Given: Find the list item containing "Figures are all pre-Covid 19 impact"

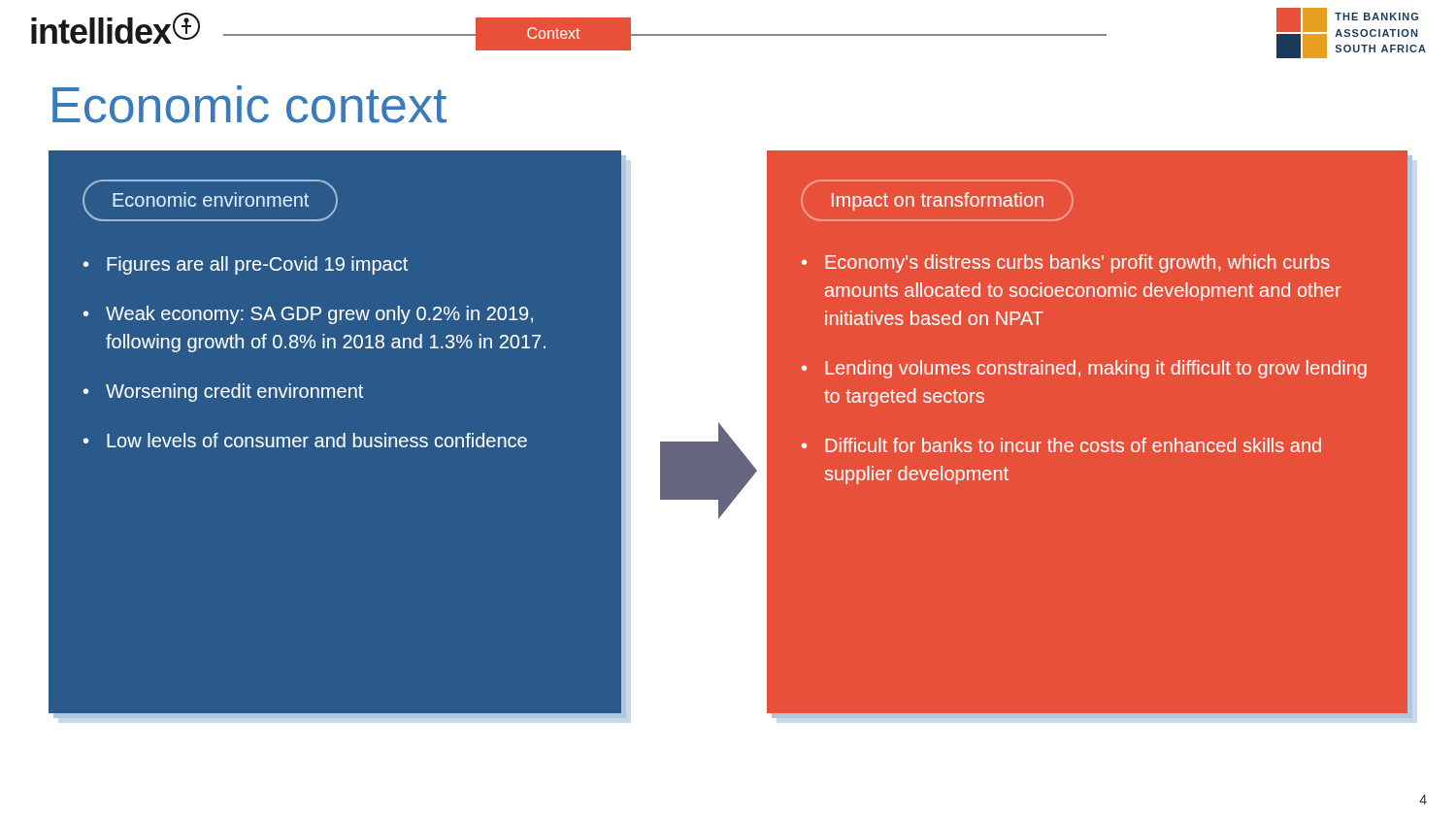Looking at the screenshot, I should [x=257, y=264].
